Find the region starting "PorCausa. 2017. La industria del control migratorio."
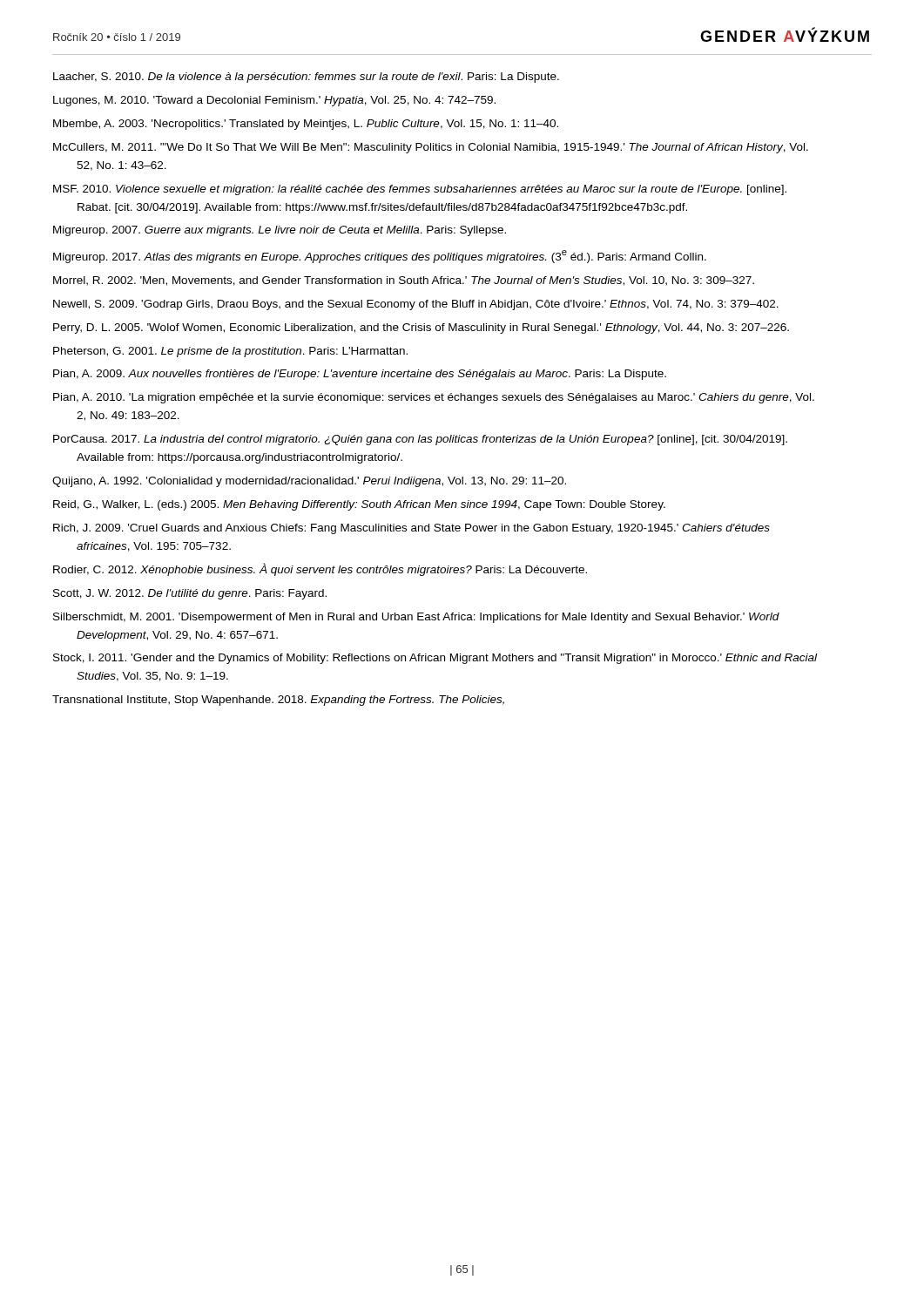The height and width of the screenshot is (1307, 924). tap(420, 448)
